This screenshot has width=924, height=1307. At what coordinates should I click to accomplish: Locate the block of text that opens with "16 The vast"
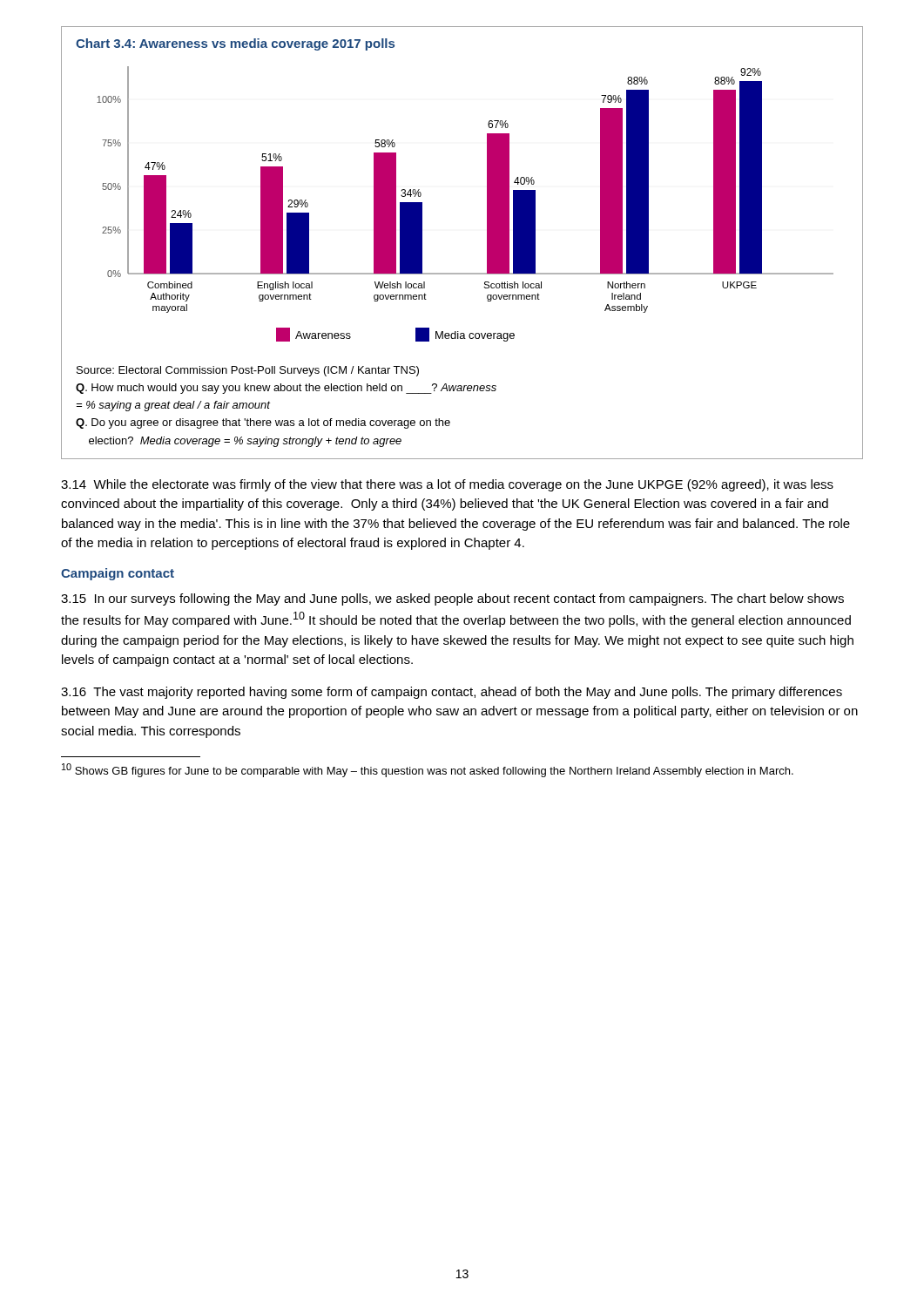pos(460,711)
